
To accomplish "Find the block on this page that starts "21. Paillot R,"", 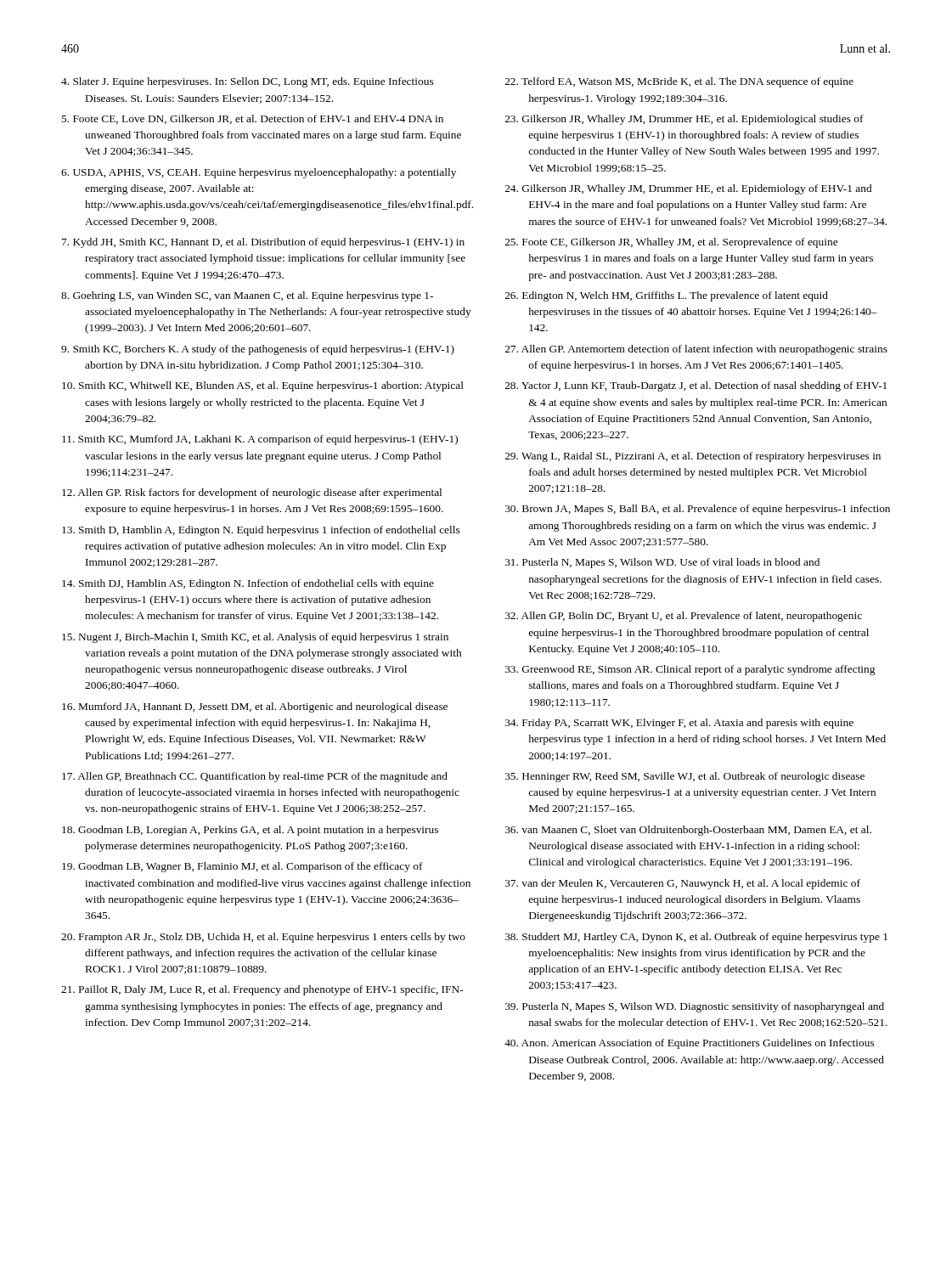I will [262, 1006].
